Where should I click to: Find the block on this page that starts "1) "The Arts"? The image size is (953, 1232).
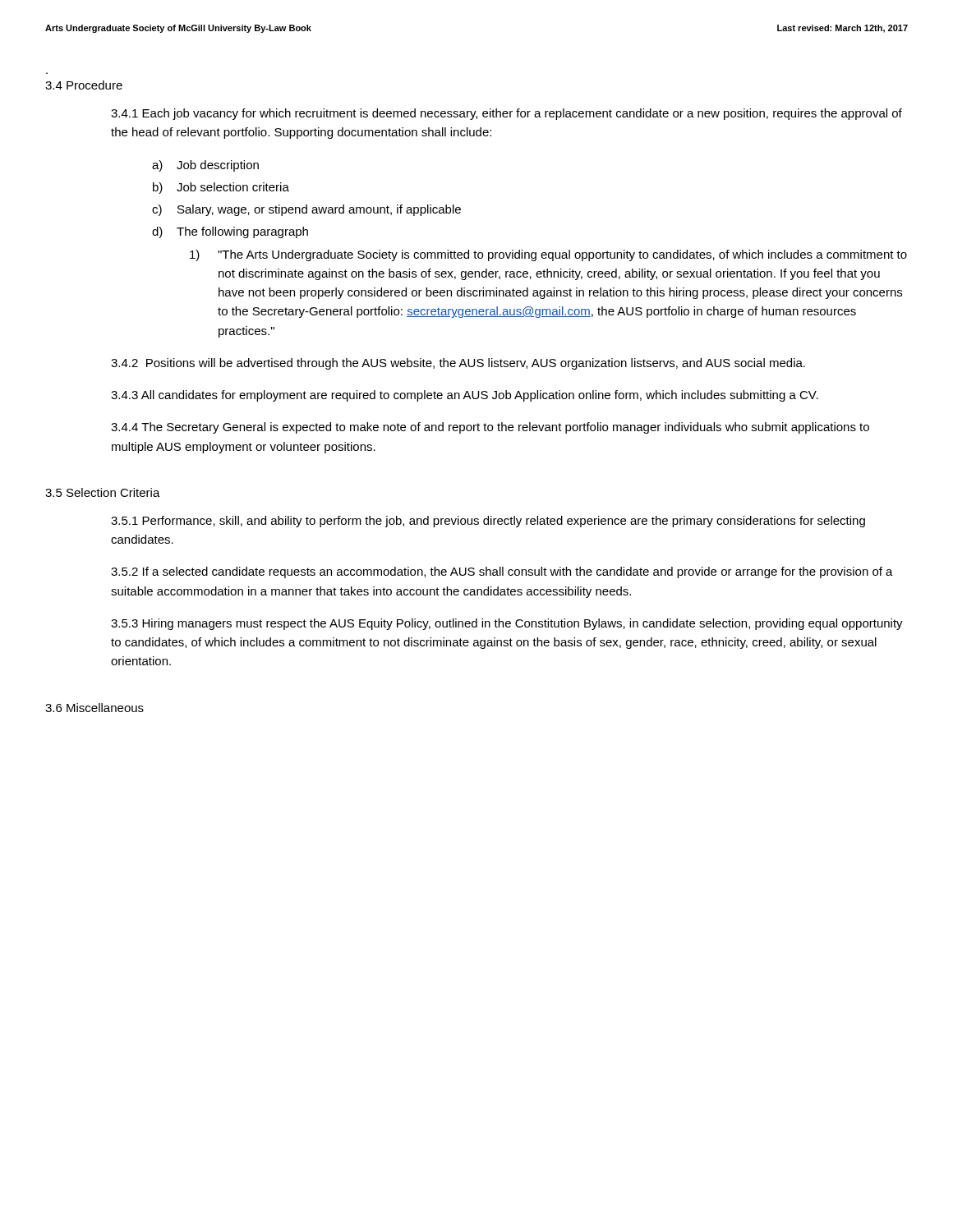(548, 292)
